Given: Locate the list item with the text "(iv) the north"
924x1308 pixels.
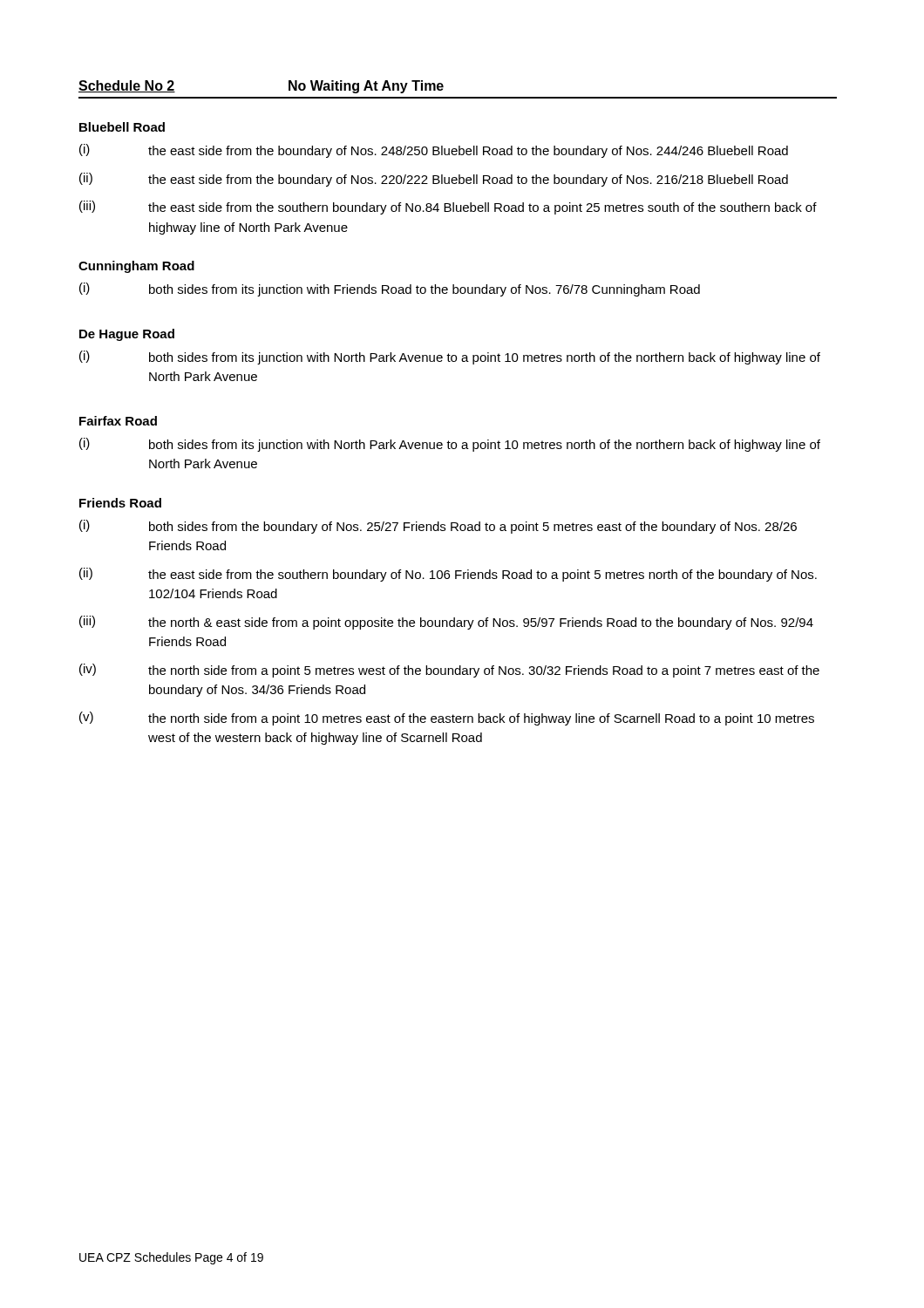Looking at the screenshot, I should click(x=458, y=680).
